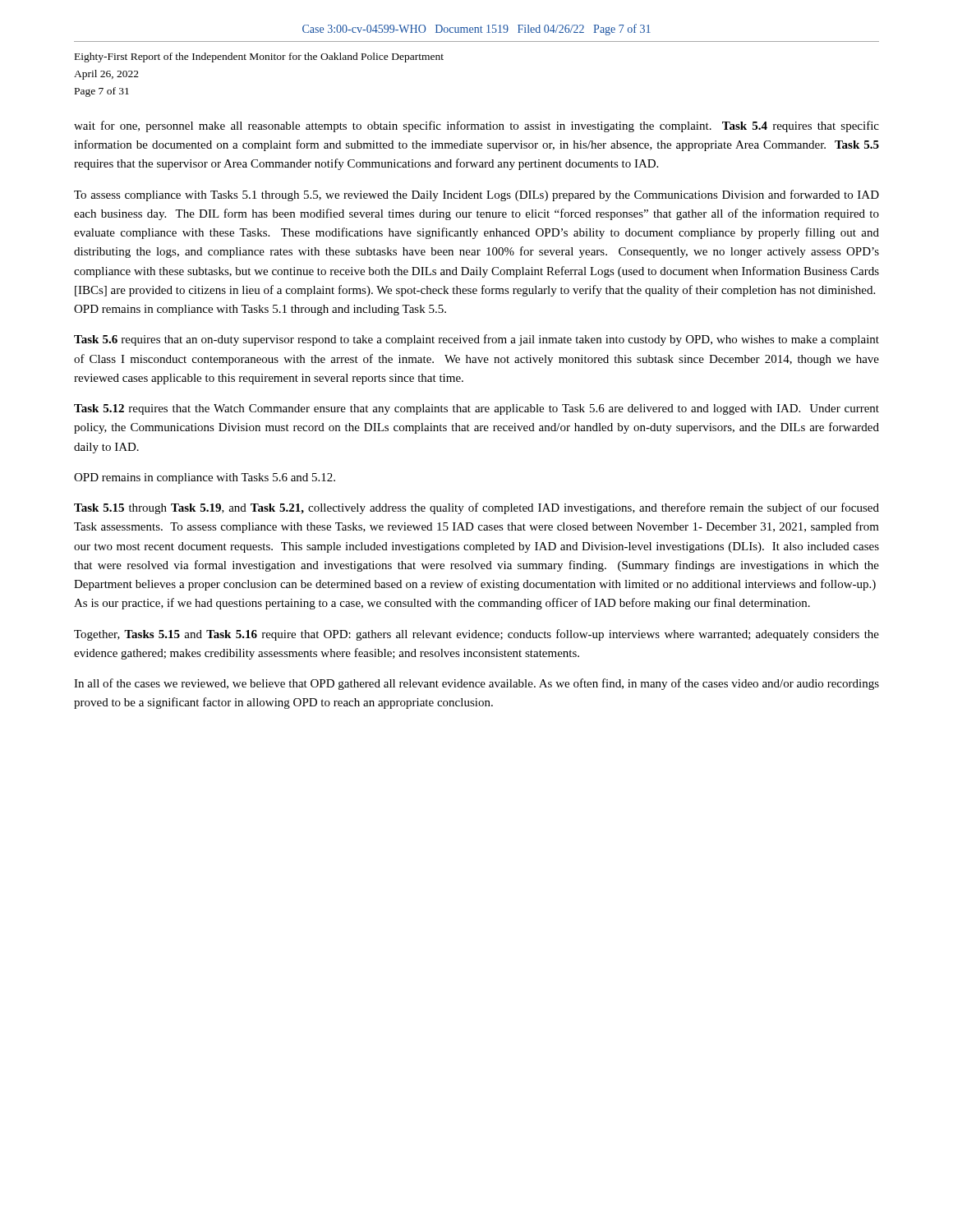Image resolution: width=953 pixels, height=1232 pixels.
Task: Locate the block of text that opens with "In all of the cases we reviewed,"
Action: tap(476, 693)
